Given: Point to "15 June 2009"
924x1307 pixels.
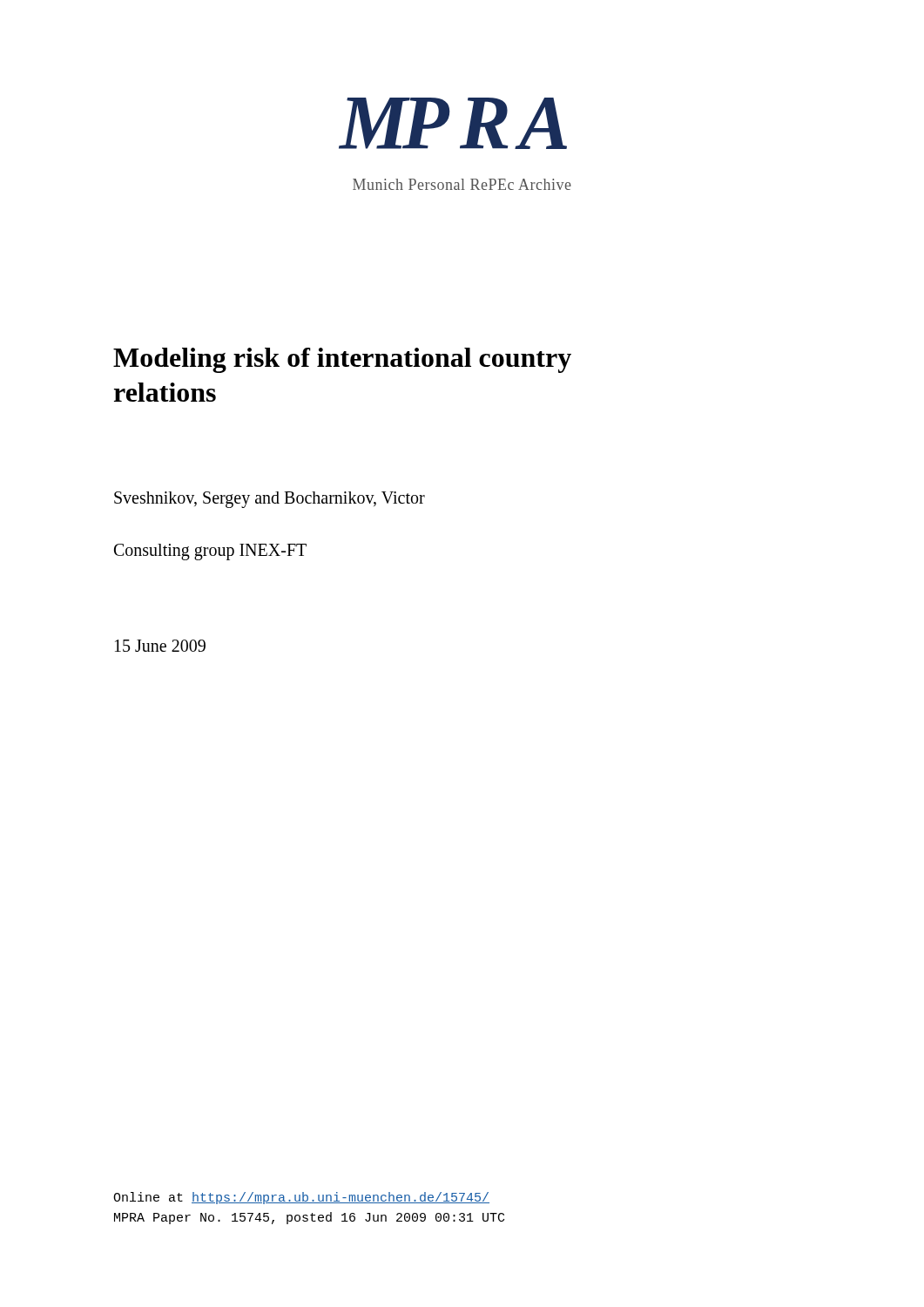Looking at the screenshot, I should point(160,646).
